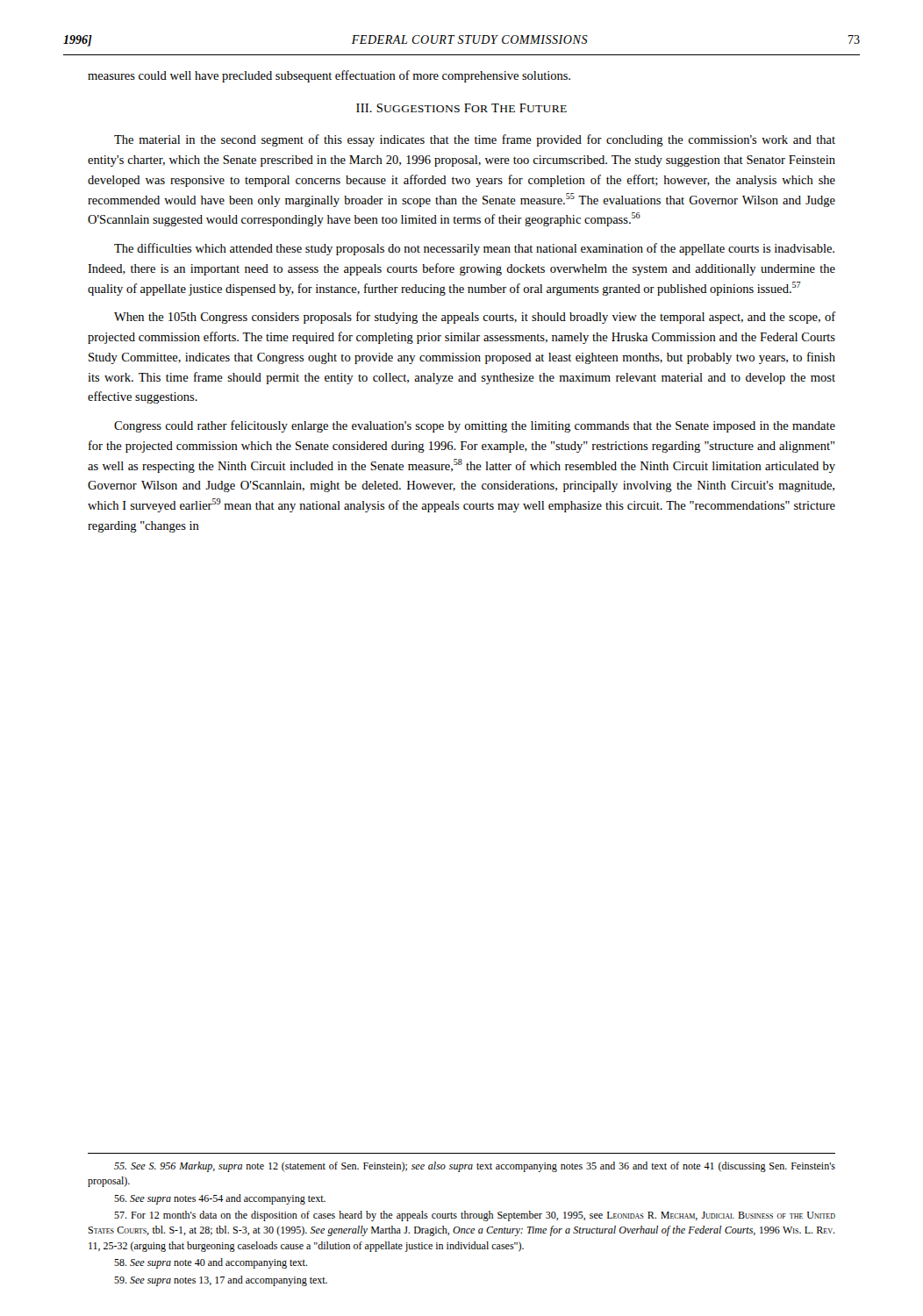923x1316 pixels.
Task: Find the text starting "III. SUGGESTIONS FOR THE FUTURE"
Action: tap(462, 108)
